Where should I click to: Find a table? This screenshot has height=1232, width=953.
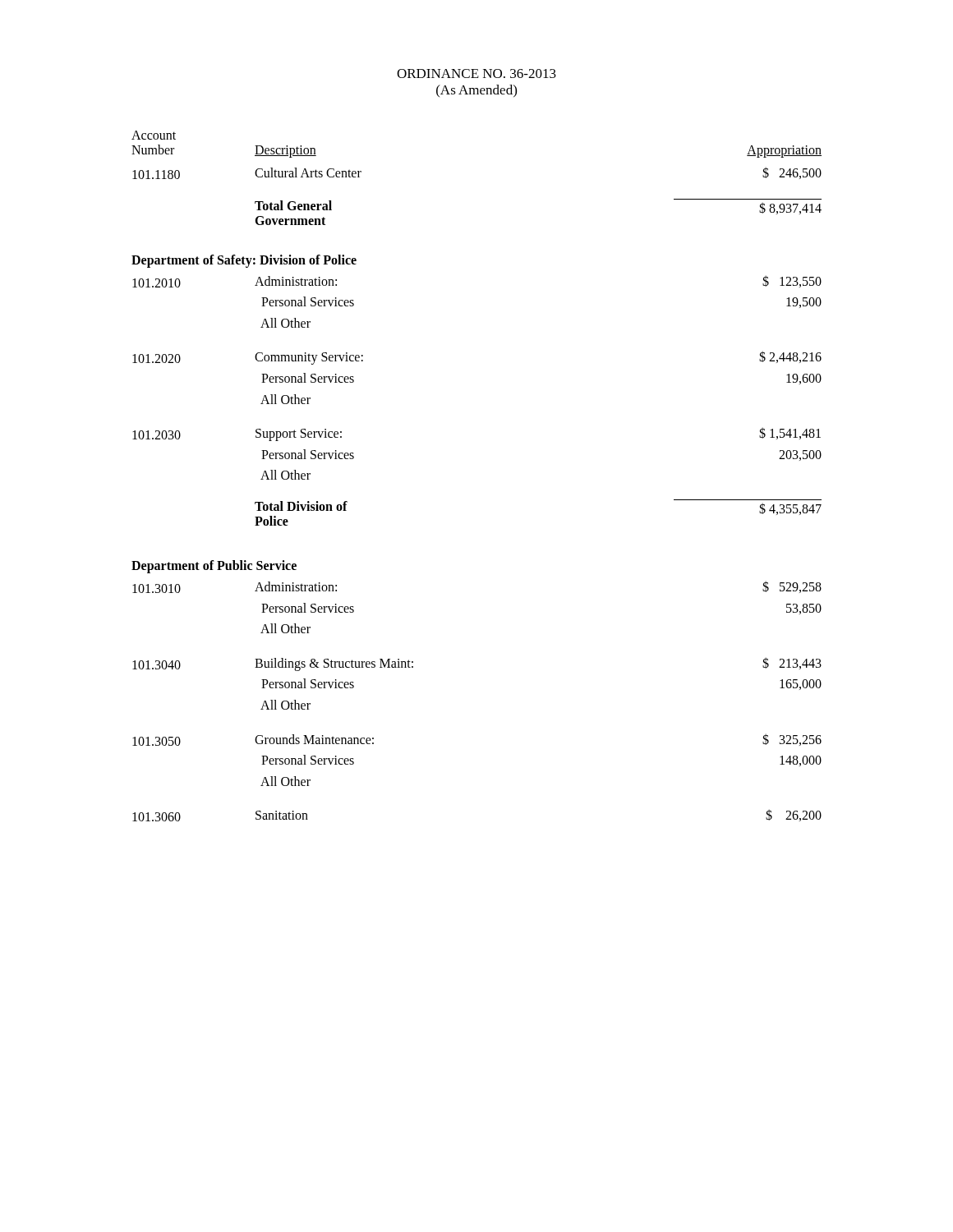point(476,495)
